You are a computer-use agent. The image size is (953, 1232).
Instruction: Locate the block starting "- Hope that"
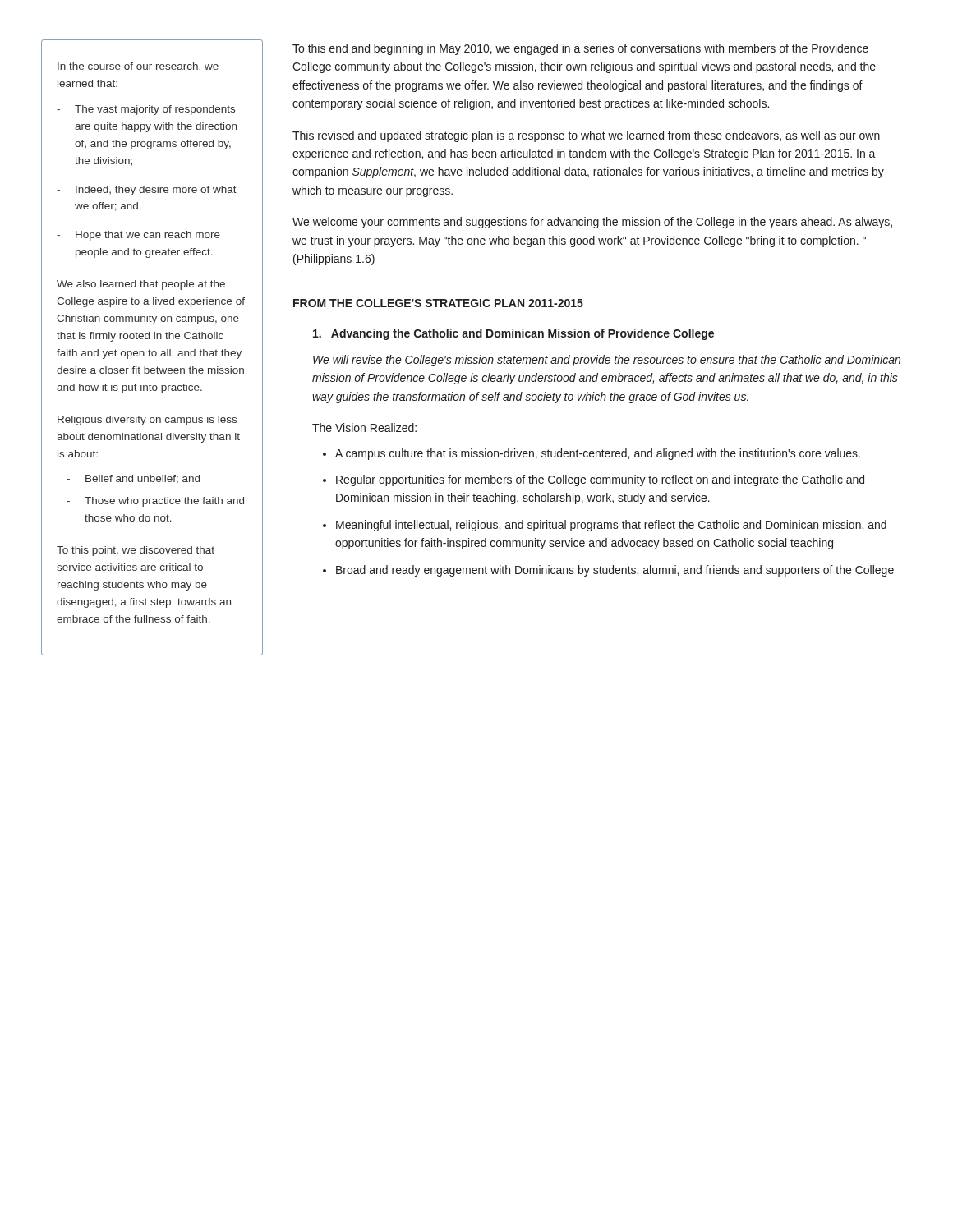click(x=152, y=244)
